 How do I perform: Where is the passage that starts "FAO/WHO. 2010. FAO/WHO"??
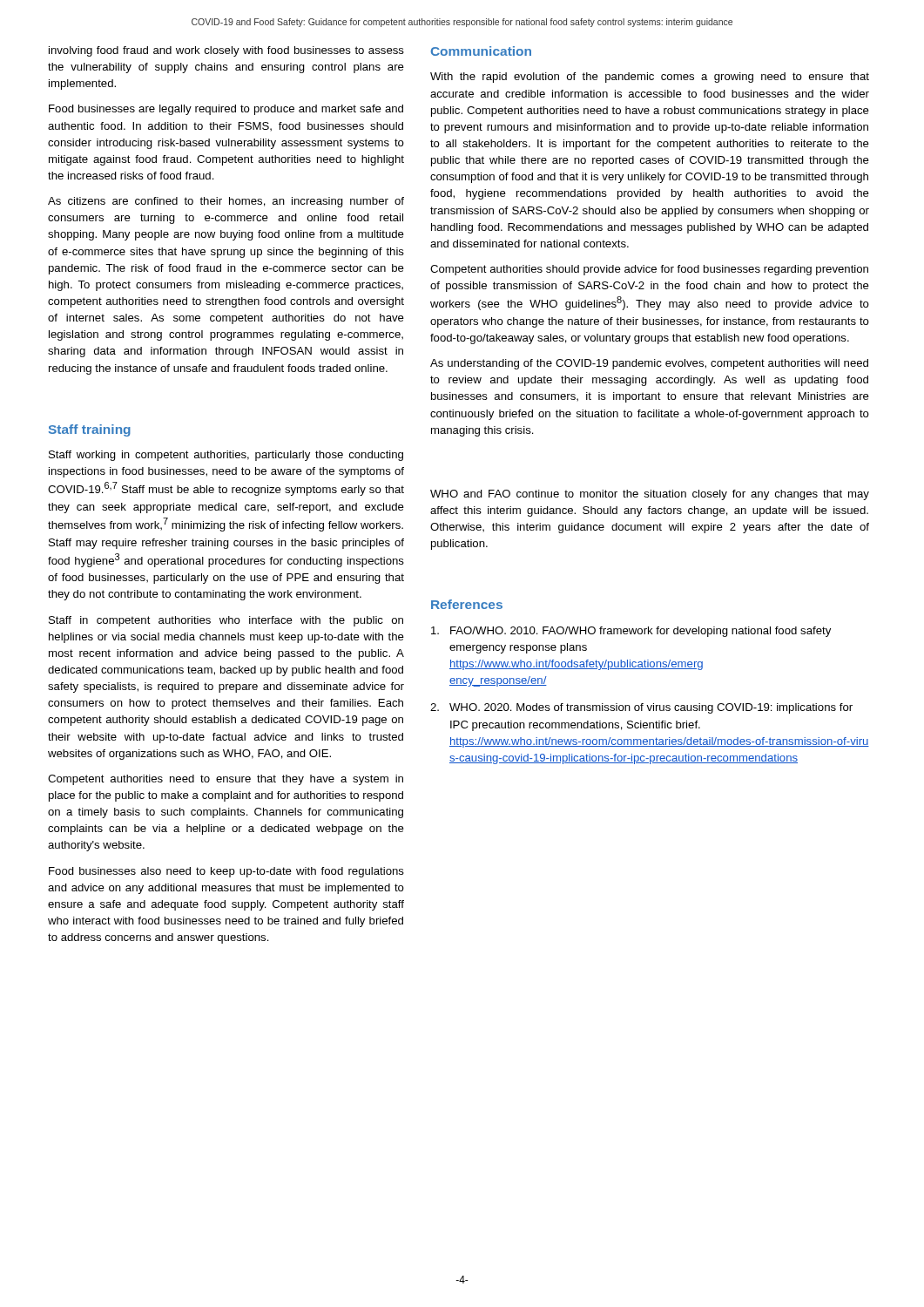click(650, 655)
